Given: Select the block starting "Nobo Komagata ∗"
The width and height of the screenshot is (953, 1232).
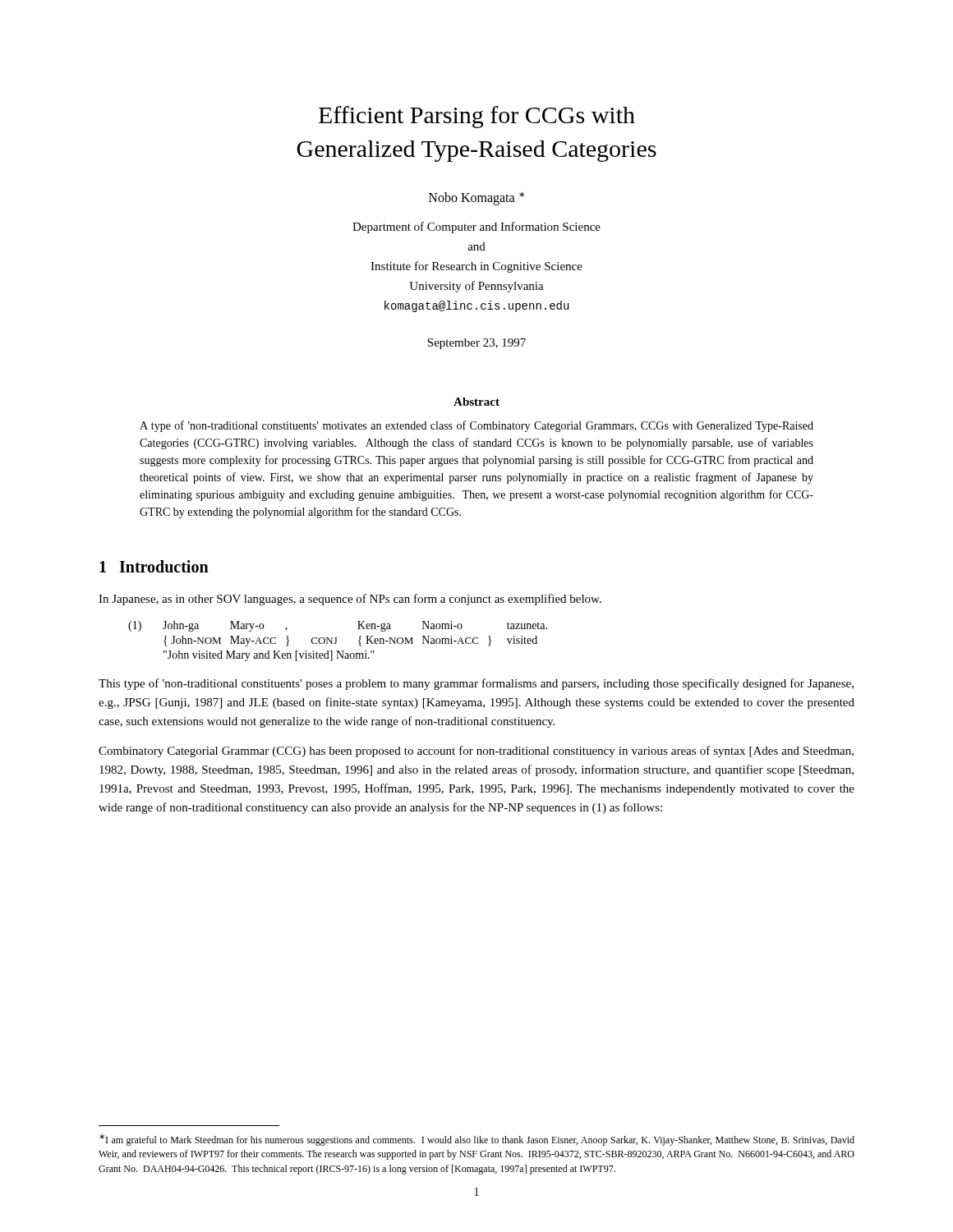Looking at the screenshot, I should click(476, 197).
